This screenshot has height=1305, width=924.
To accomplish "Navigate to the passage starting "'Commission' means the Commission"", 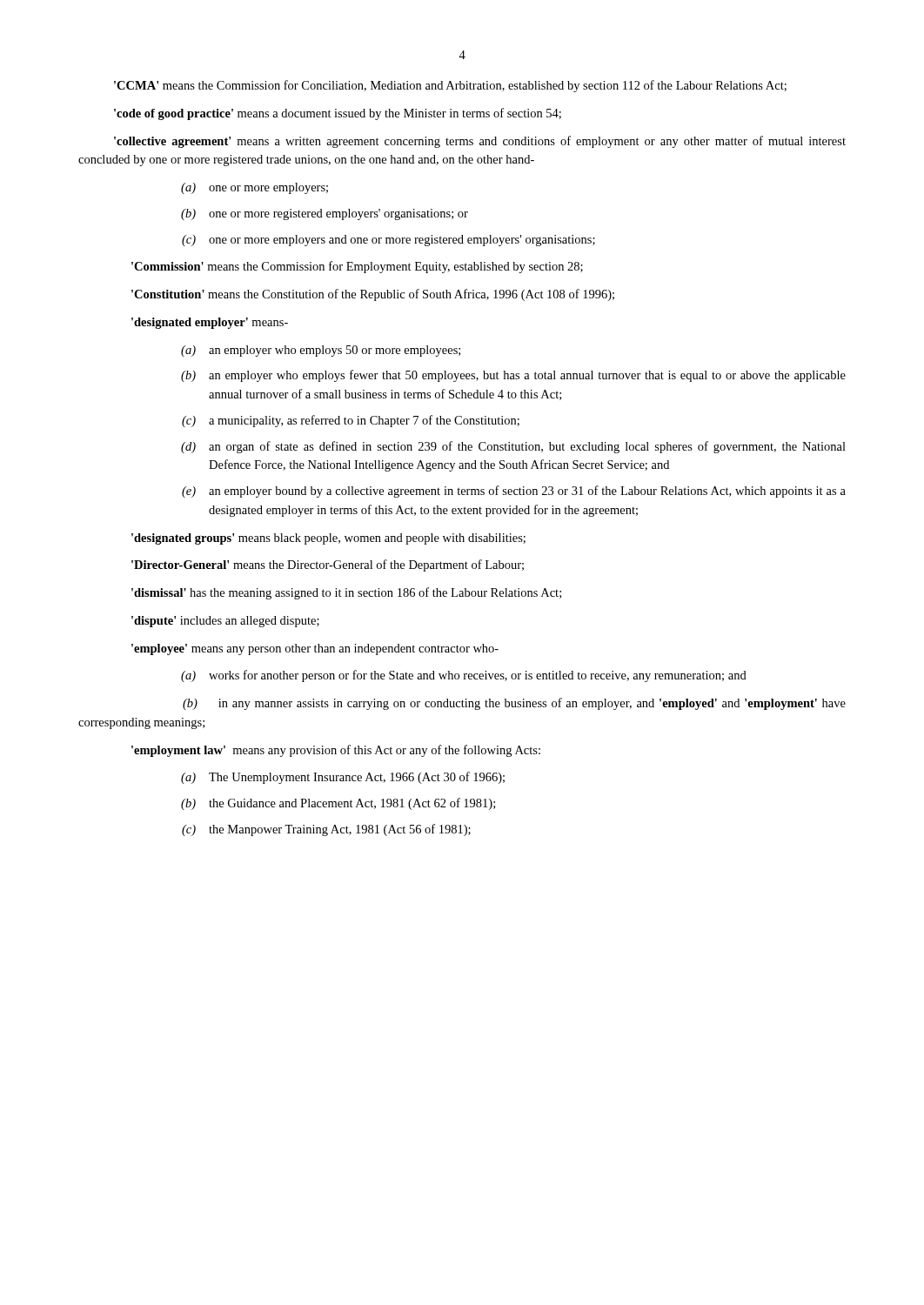I will 357,266.
